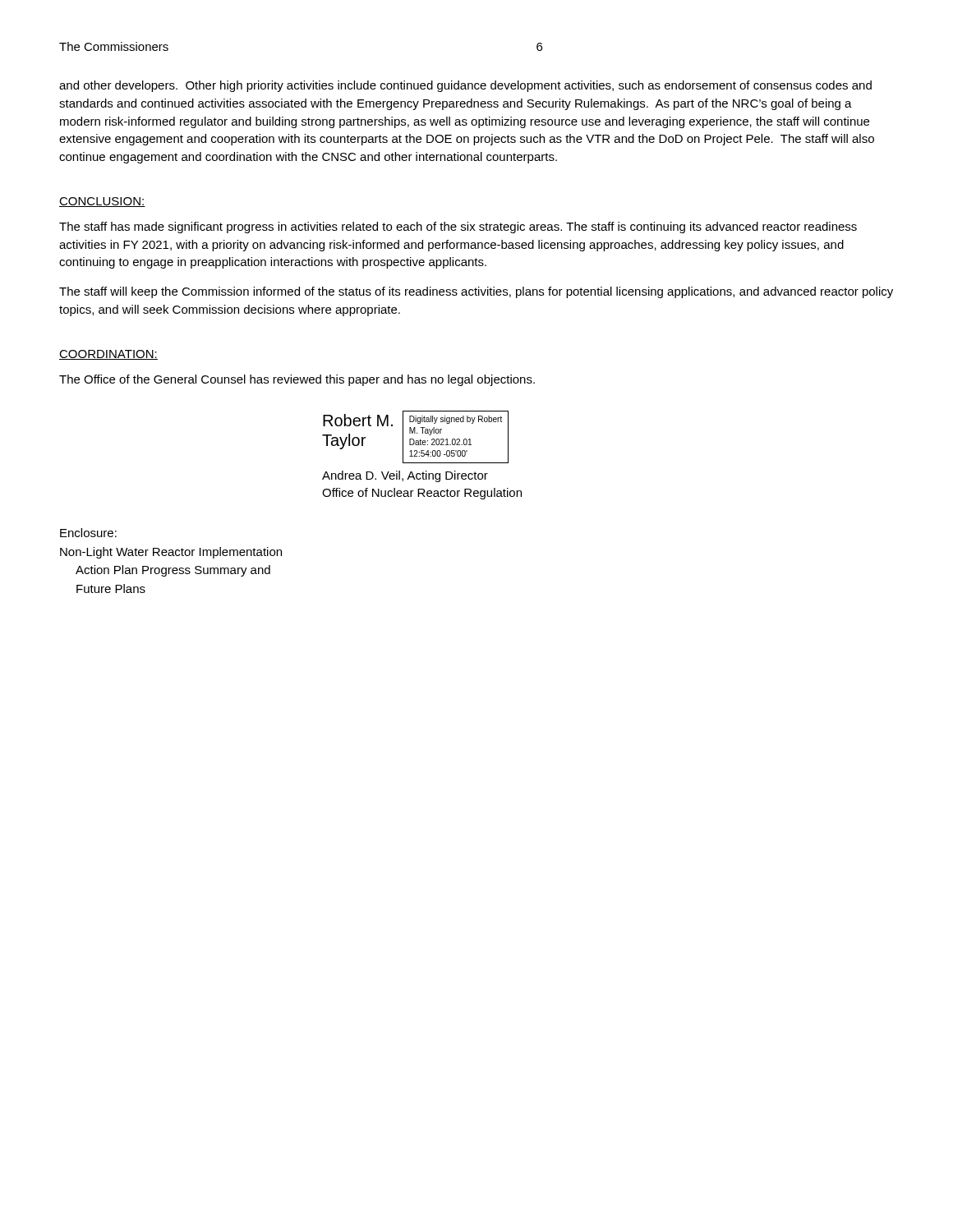Locate the text starting "Robert M.Taylor Digitally"
The height and width of the screenshot is (1232, 953).
pyautogui.click(x=415, y=437)
